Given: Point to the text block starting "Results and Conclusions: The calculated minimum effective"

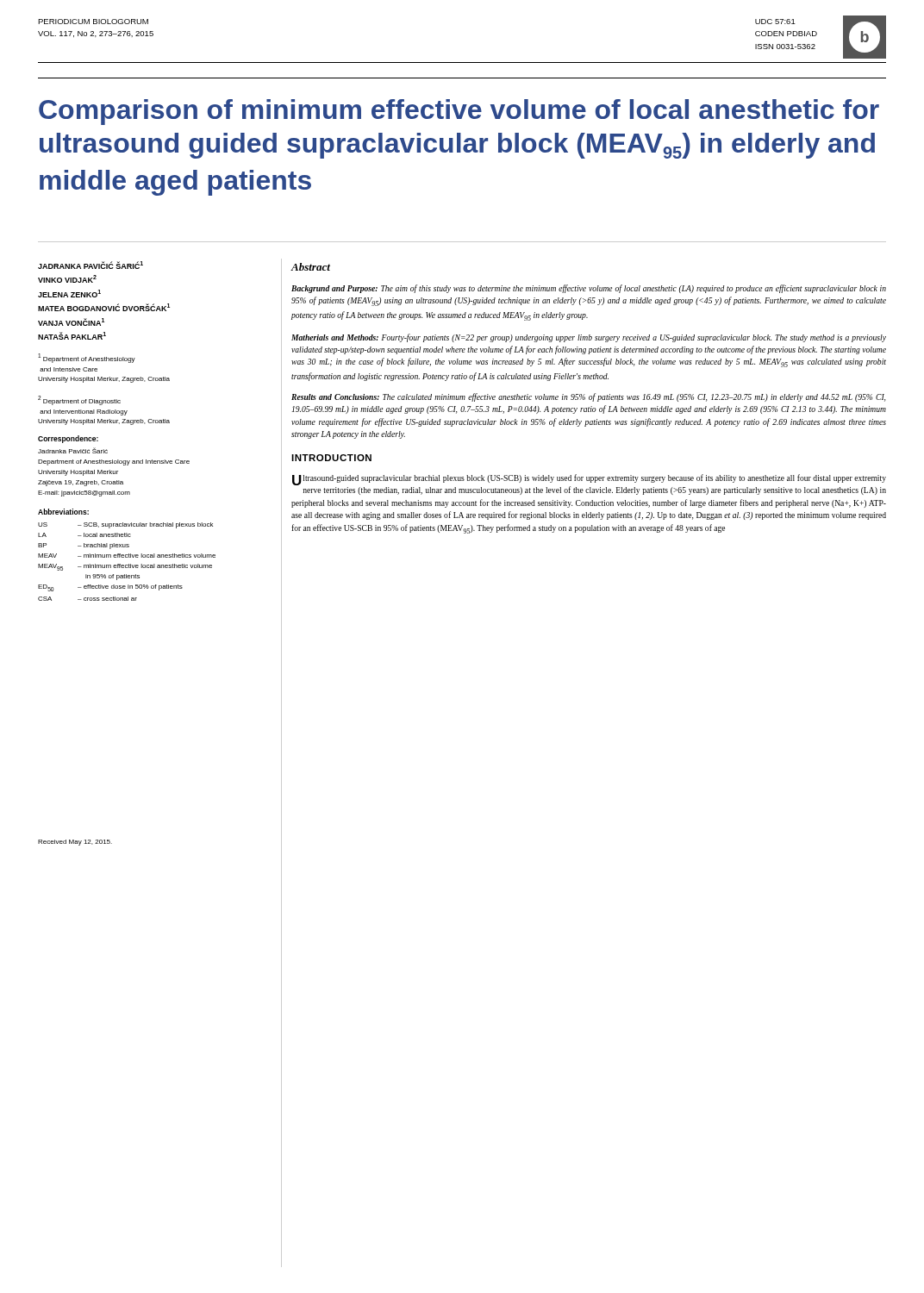Looking at the screenshot, I should [589, 415].
